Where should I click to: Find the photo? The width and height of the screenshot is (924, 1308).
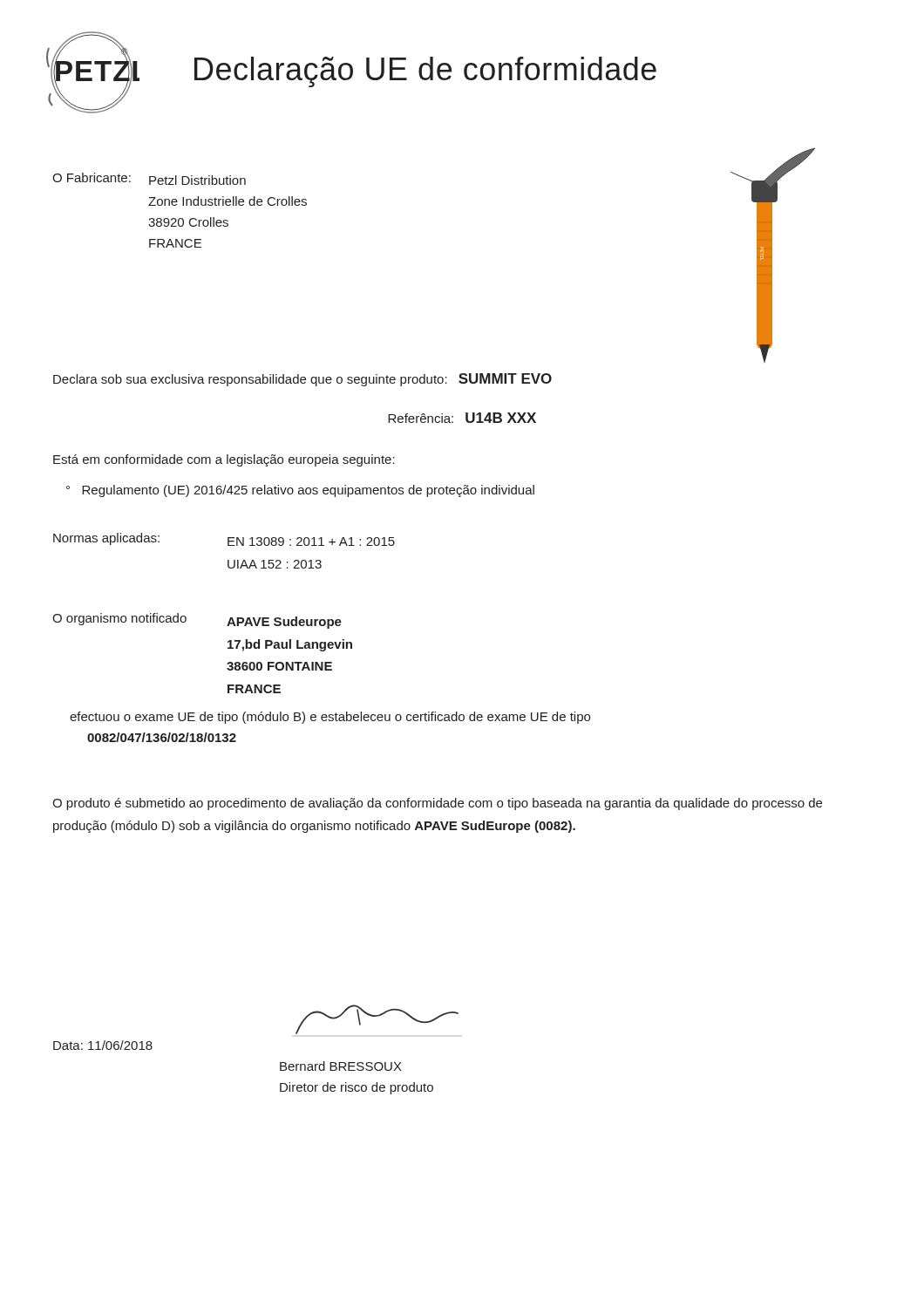767,259
